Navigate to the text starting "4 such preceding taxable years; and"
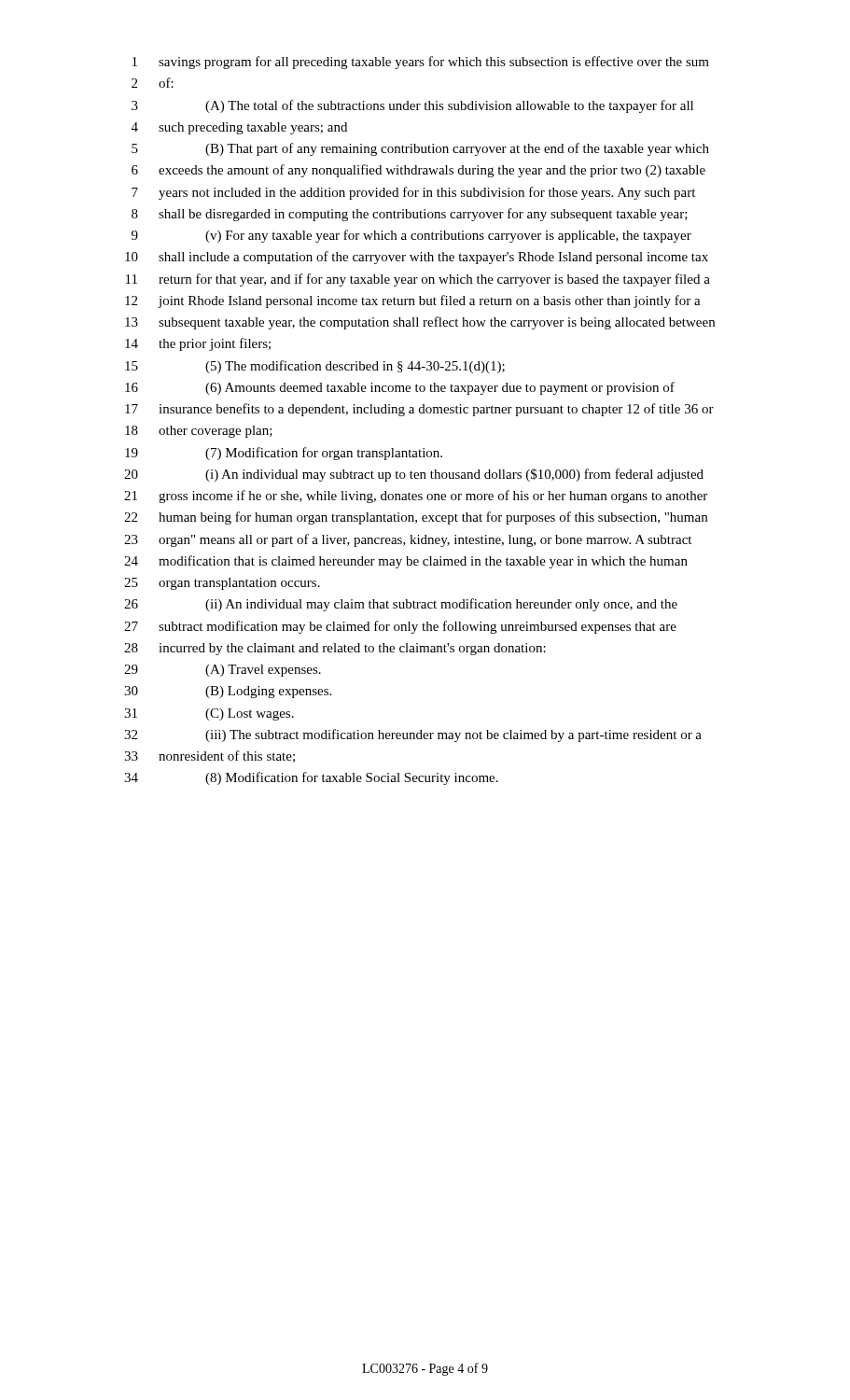 (x=239, y=128)
